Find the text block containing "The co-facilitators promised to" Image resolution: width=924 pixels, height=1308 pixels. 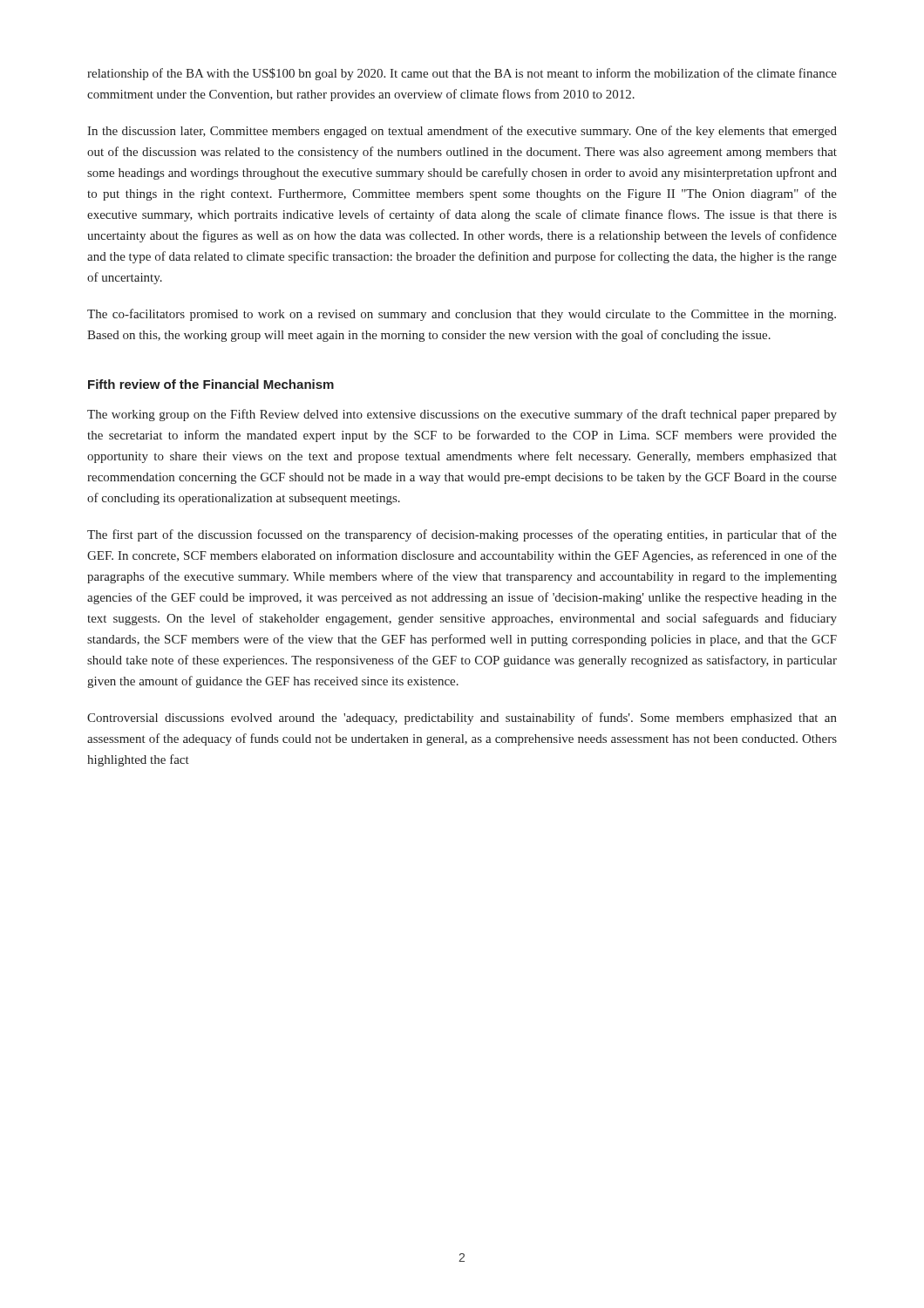coord(462,324)
